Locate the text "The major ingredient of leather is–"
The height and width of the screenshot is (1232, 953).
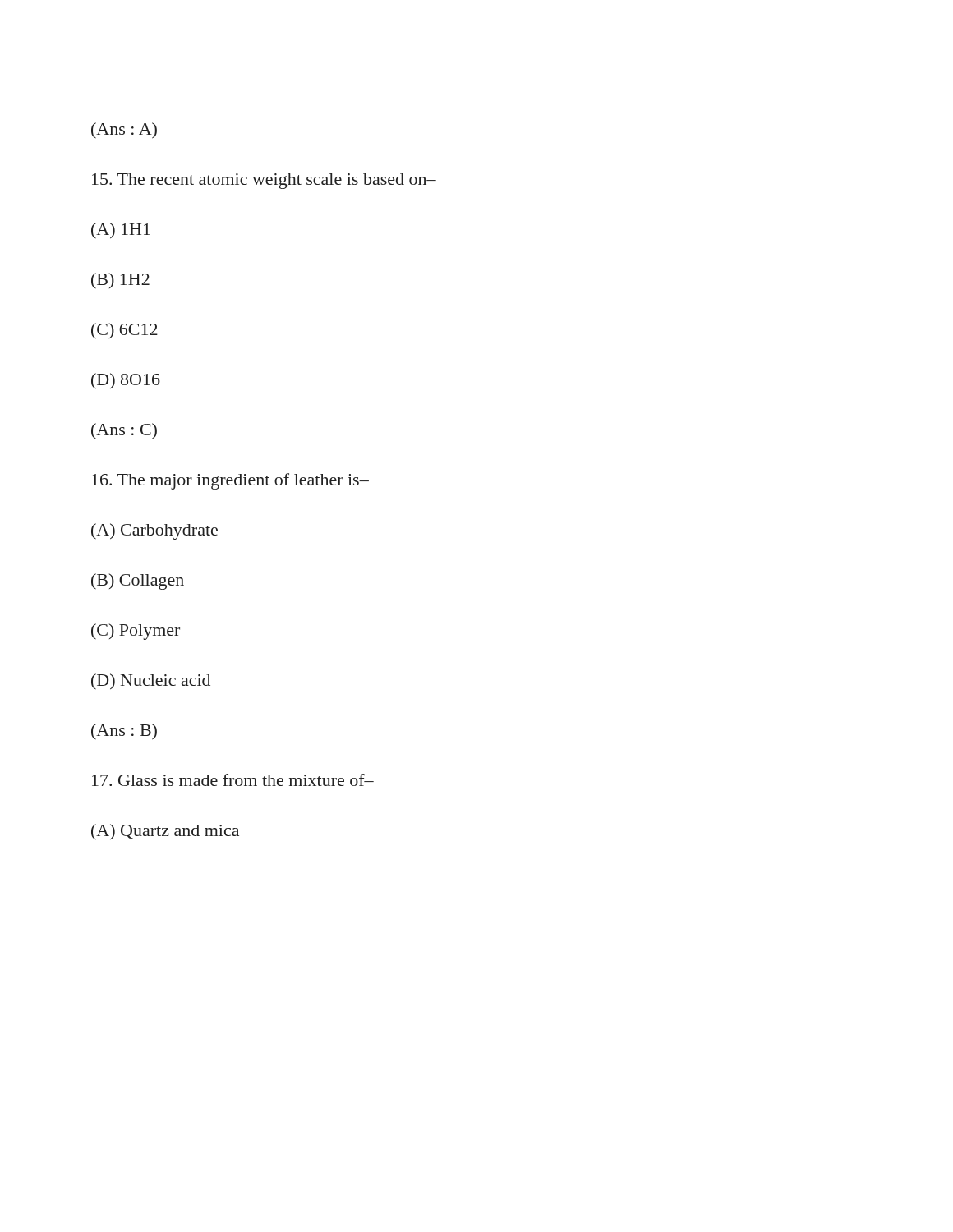click(x=229, y=479)
